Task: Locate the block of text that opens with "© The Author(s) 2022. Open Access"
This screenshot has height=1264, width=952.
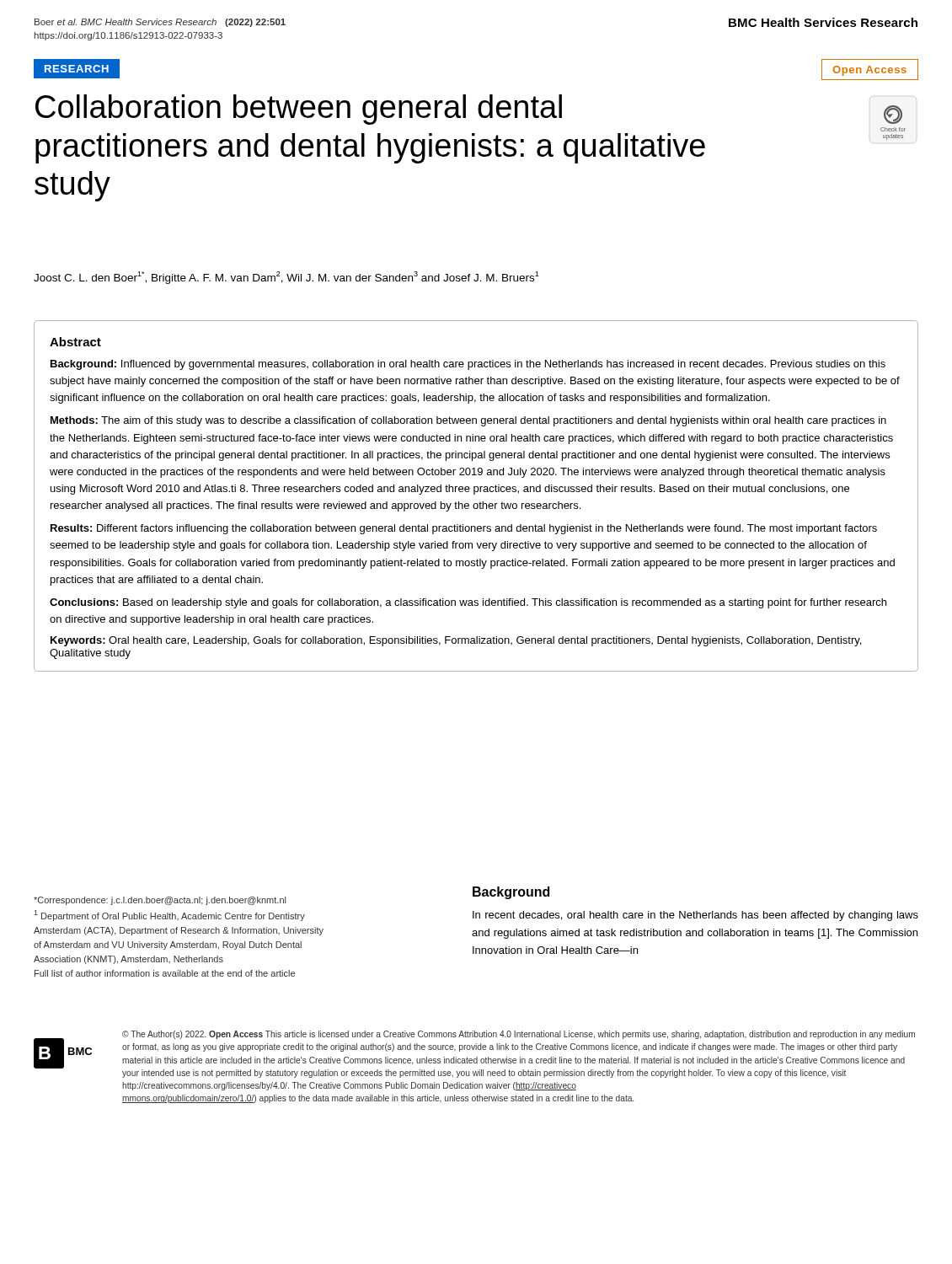Action: 519,1067
